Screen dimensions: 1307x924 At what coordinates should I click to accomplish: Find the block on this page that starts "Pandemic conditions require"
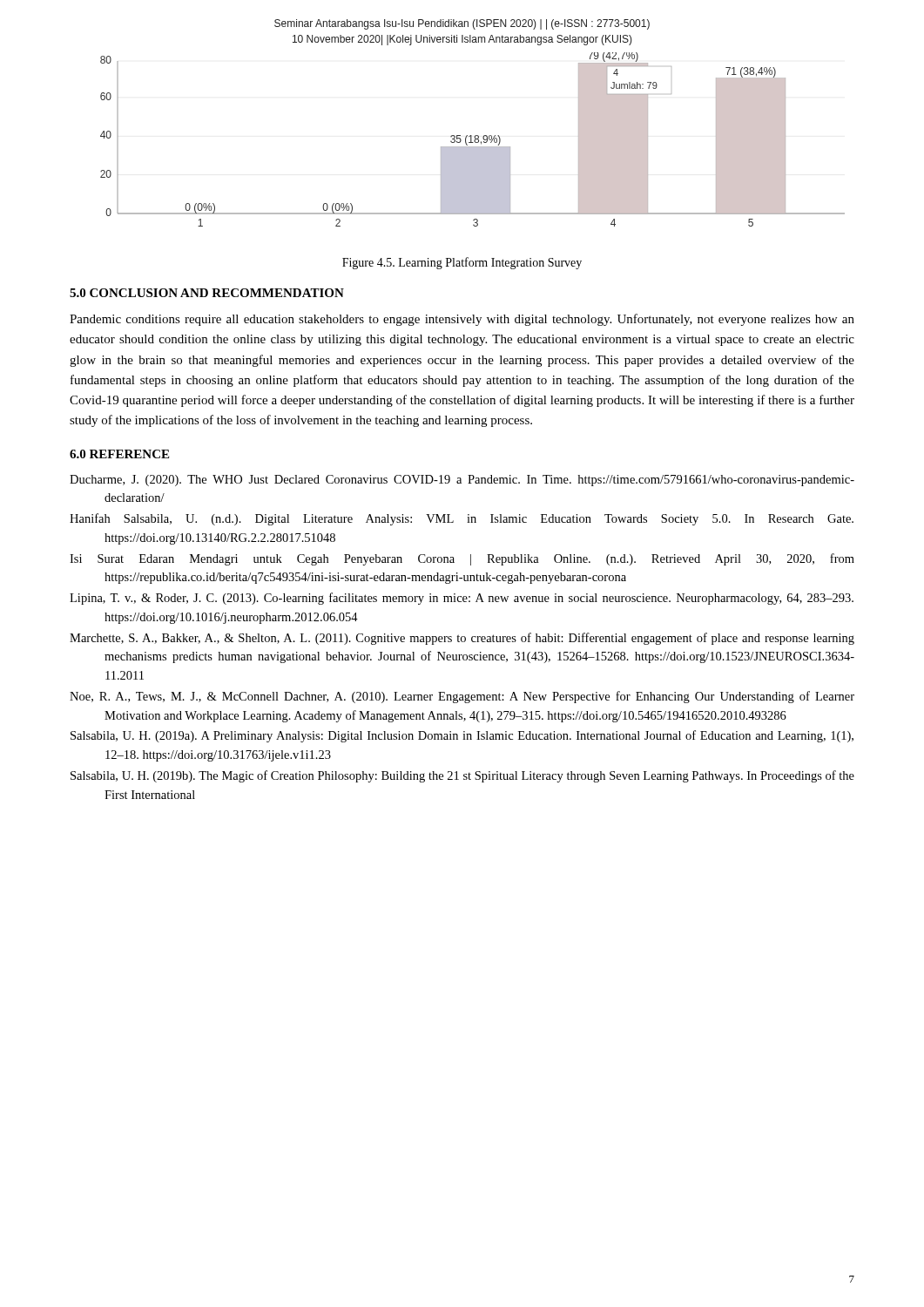point(462,370)
